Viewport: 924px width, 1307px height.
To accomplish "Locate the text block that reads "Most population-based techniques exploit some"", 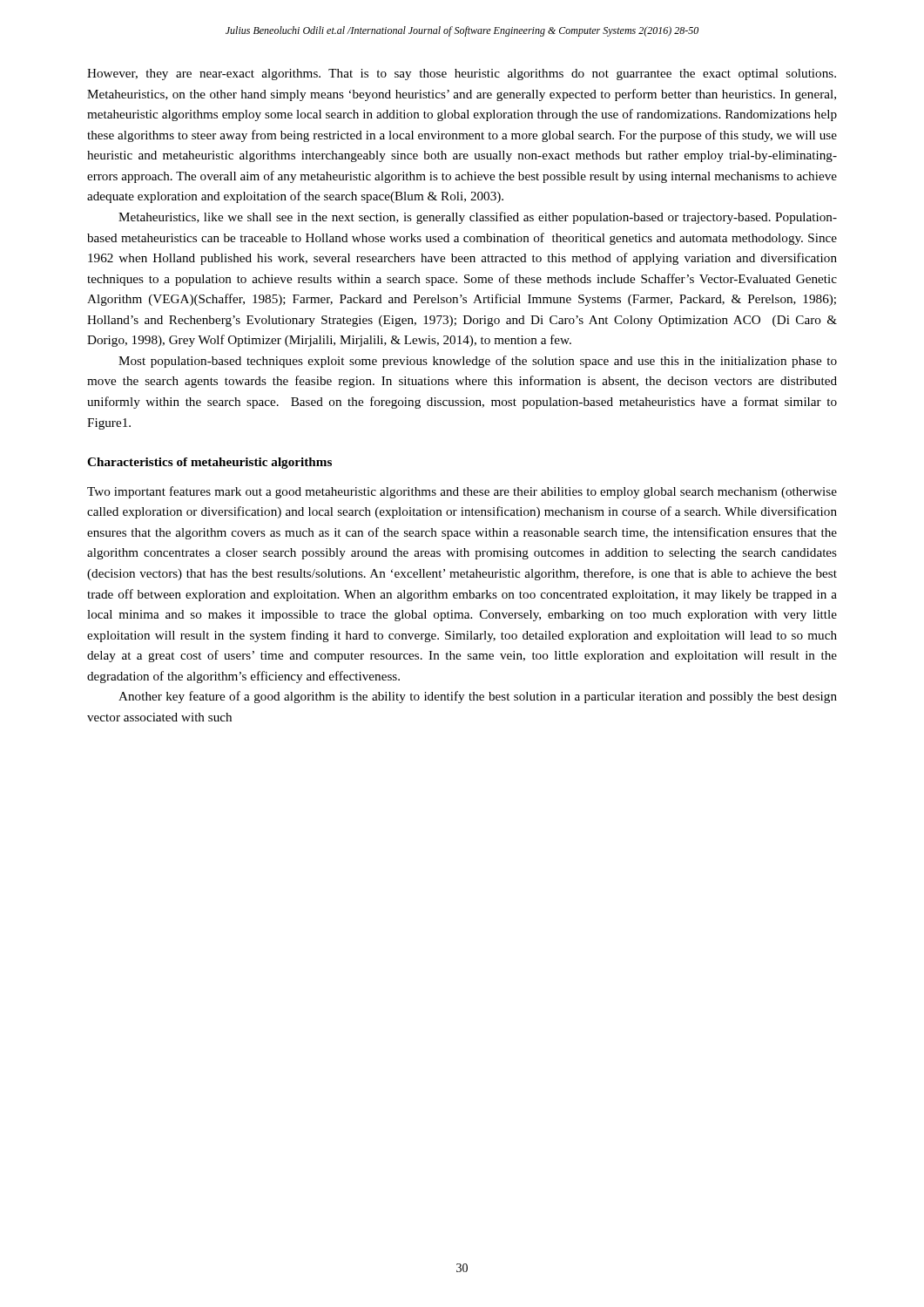I will [x=462, y=391].
